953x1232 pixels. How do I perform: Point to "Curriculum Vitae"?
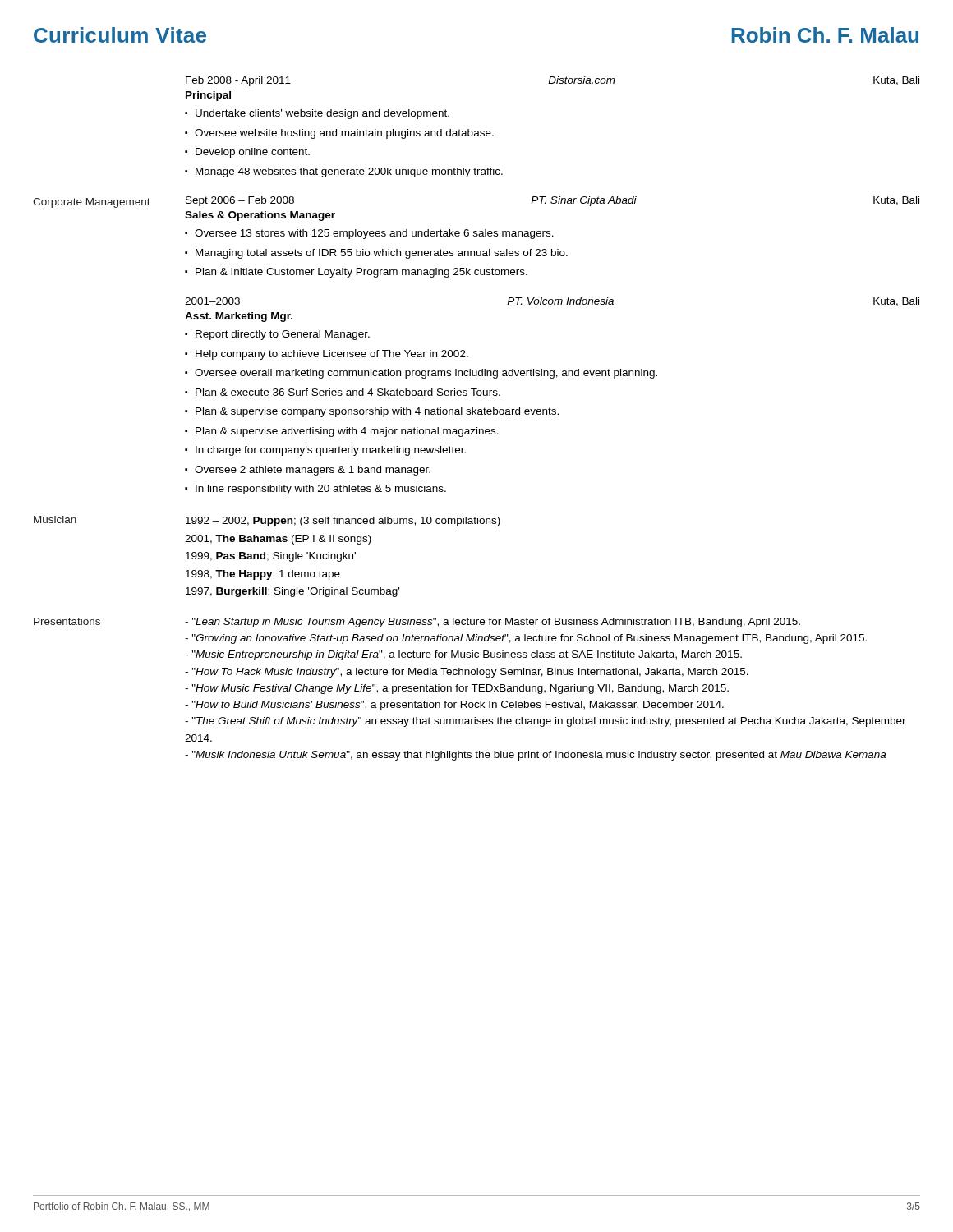pyautogui.click(x=120, y=35)
